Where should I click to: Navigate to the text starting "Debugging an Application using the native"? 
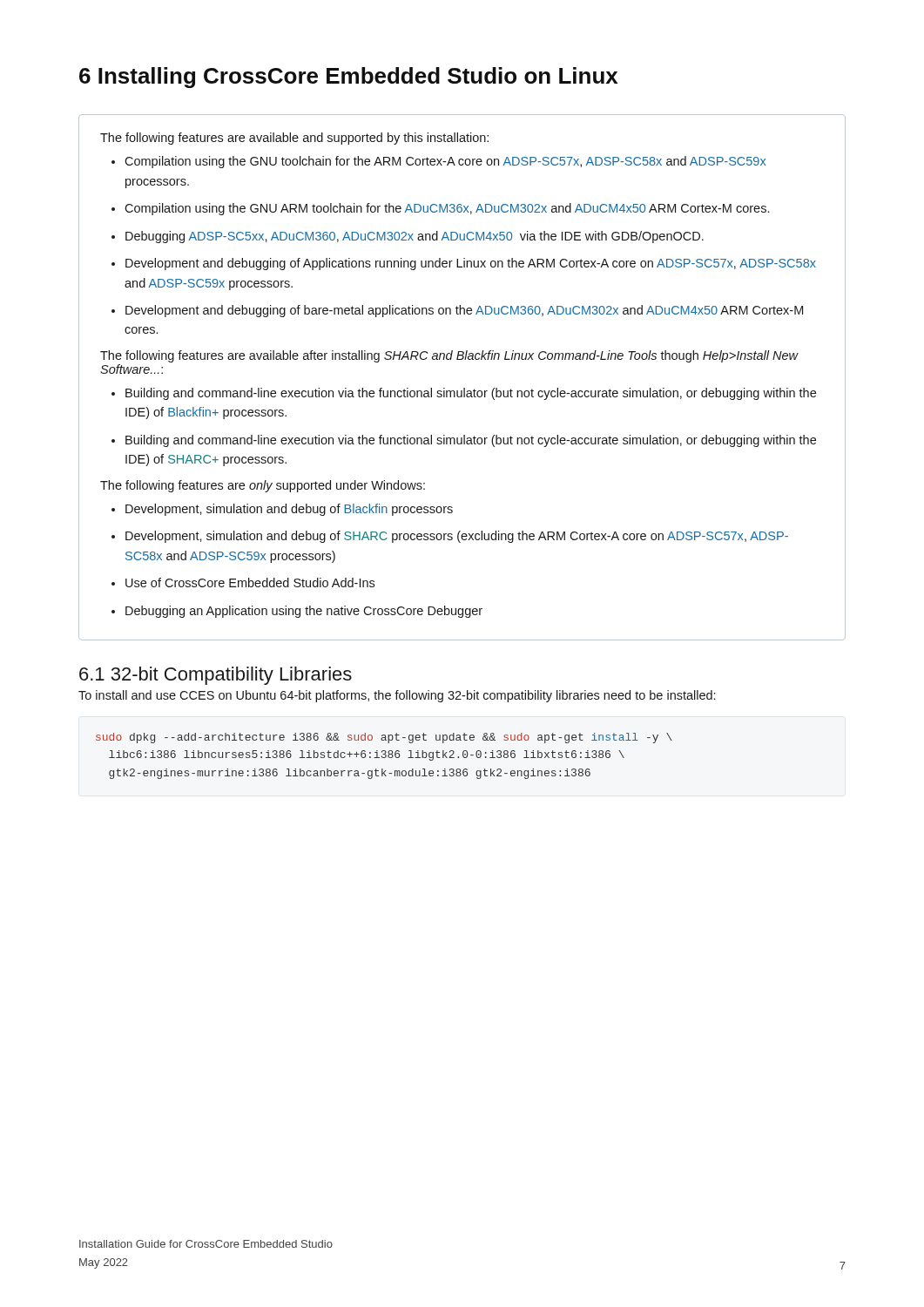tap(304, 611)
